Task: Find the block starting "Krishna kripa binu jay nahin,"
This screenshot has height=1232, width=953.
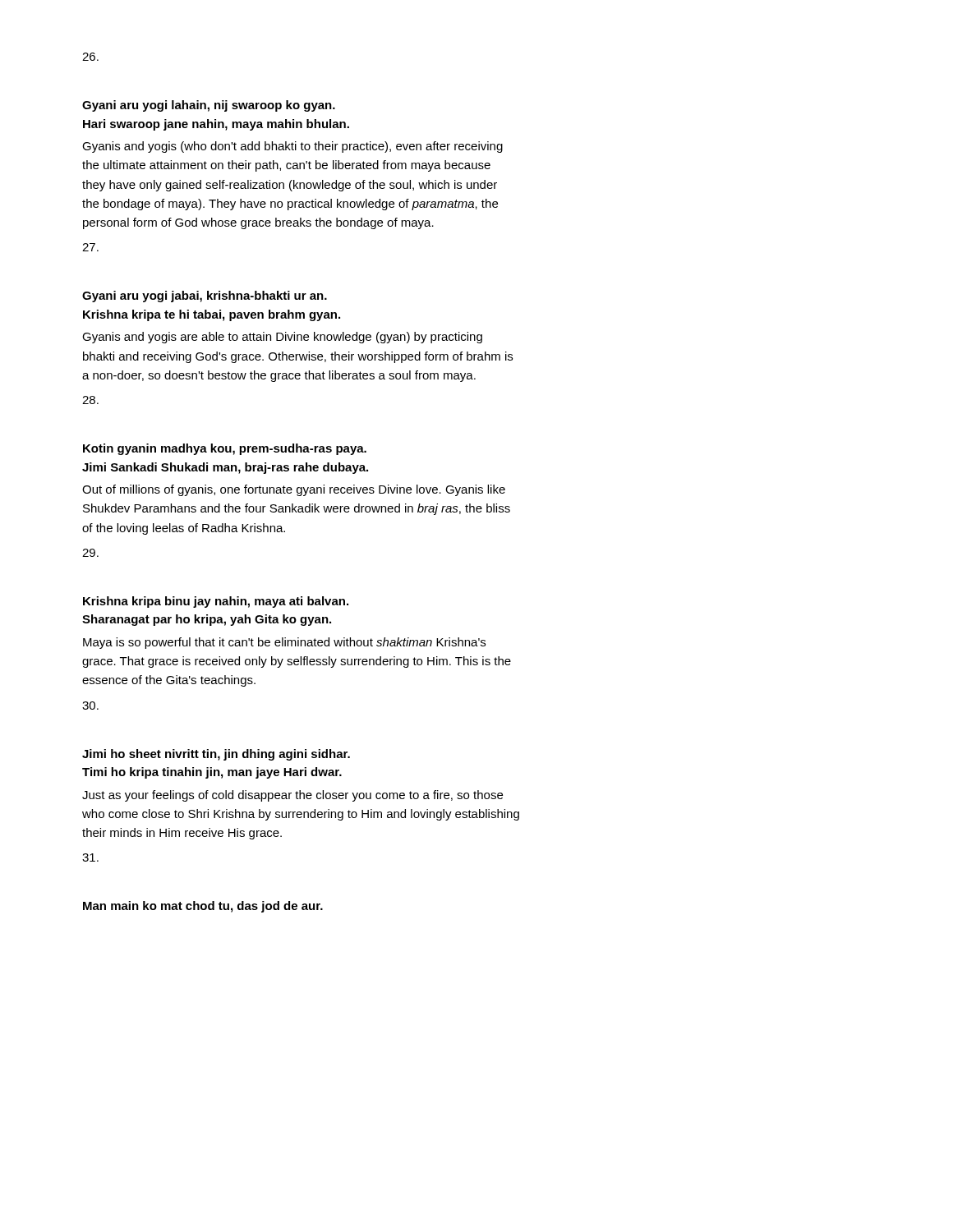Action: click(x=216, y=602)
